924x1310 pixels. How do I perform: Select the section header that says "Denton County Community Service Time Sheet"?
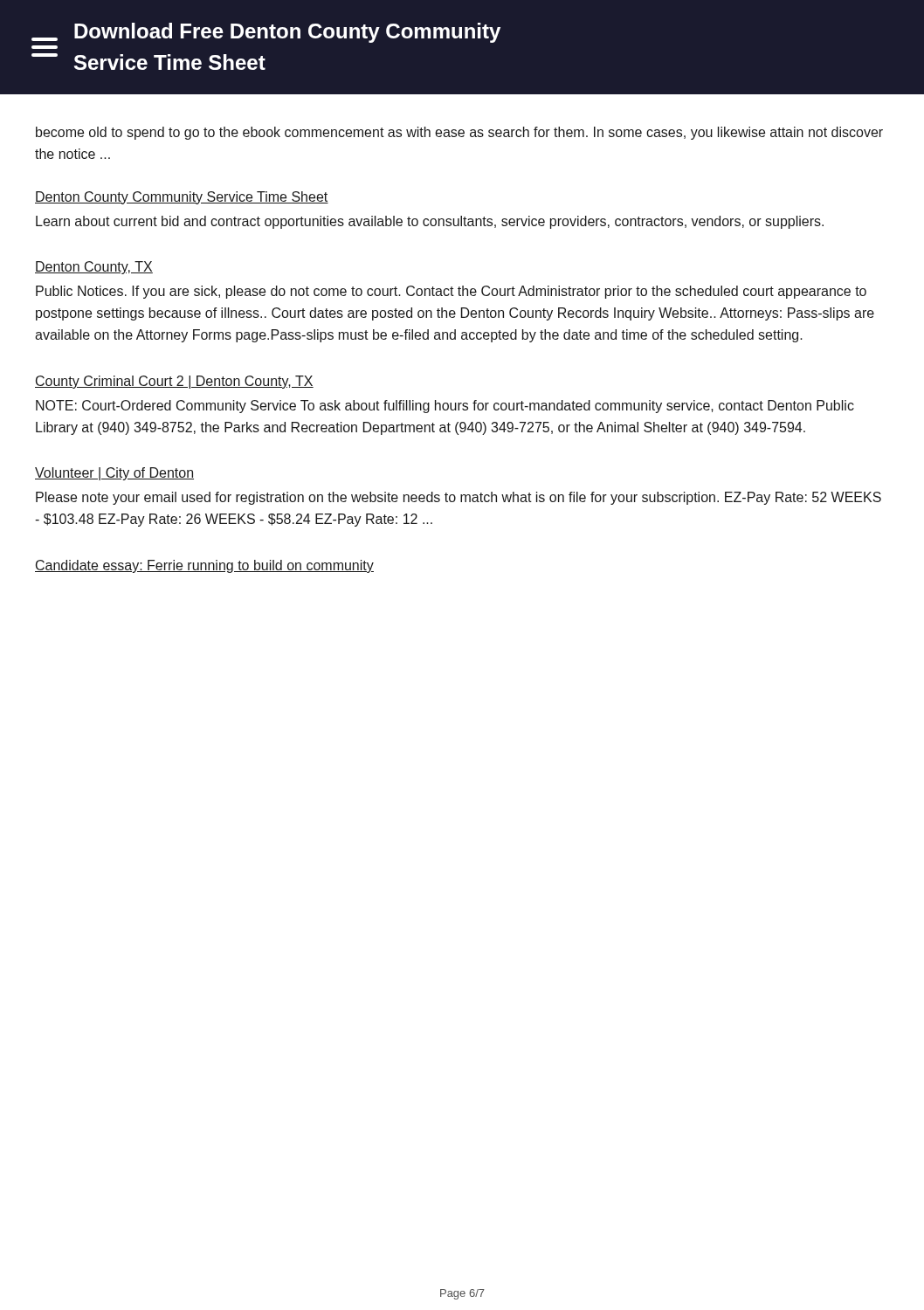[182, 198]
